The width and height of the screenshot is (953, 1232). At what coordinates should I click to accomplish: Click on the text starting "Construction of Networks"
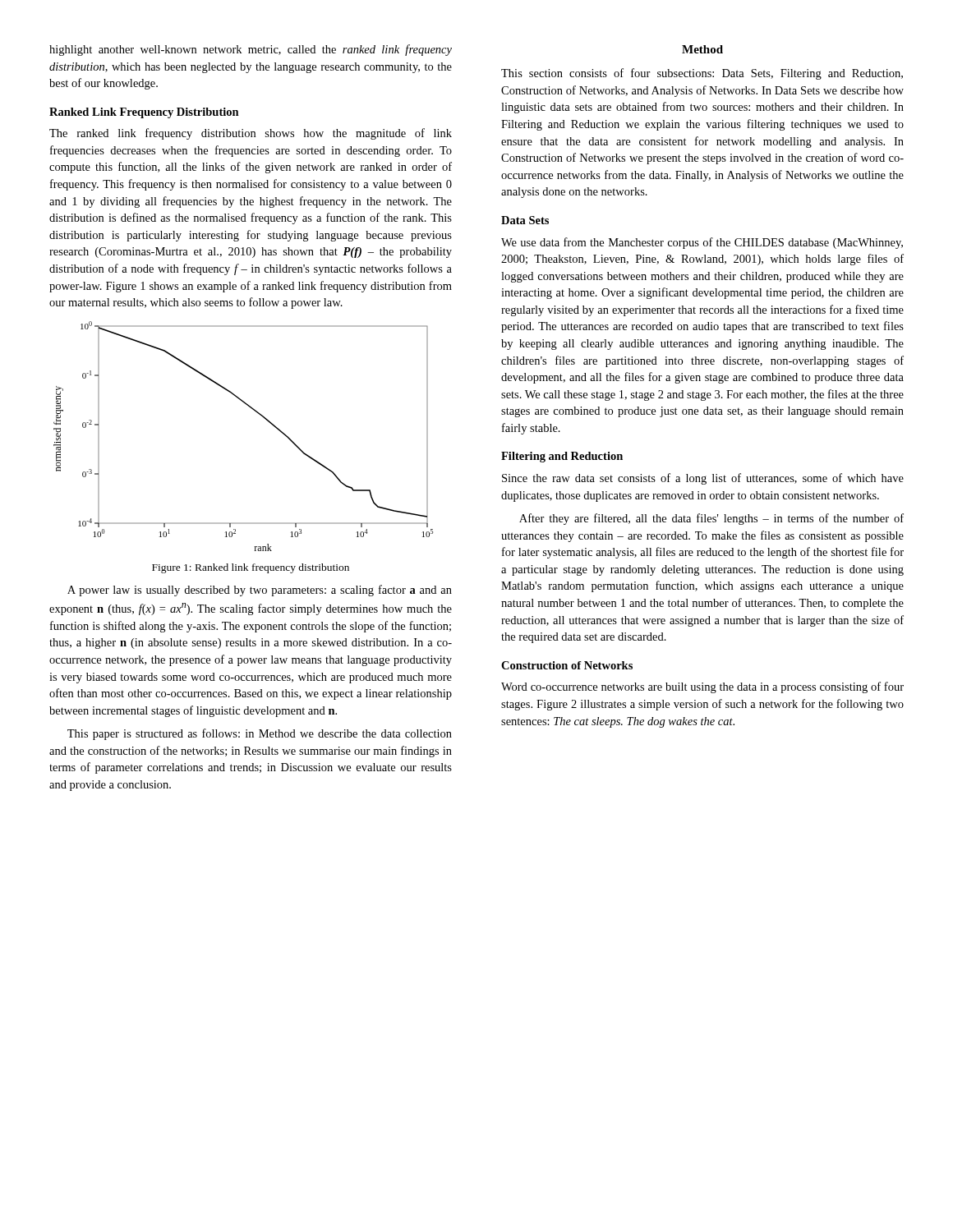(567, 665)
